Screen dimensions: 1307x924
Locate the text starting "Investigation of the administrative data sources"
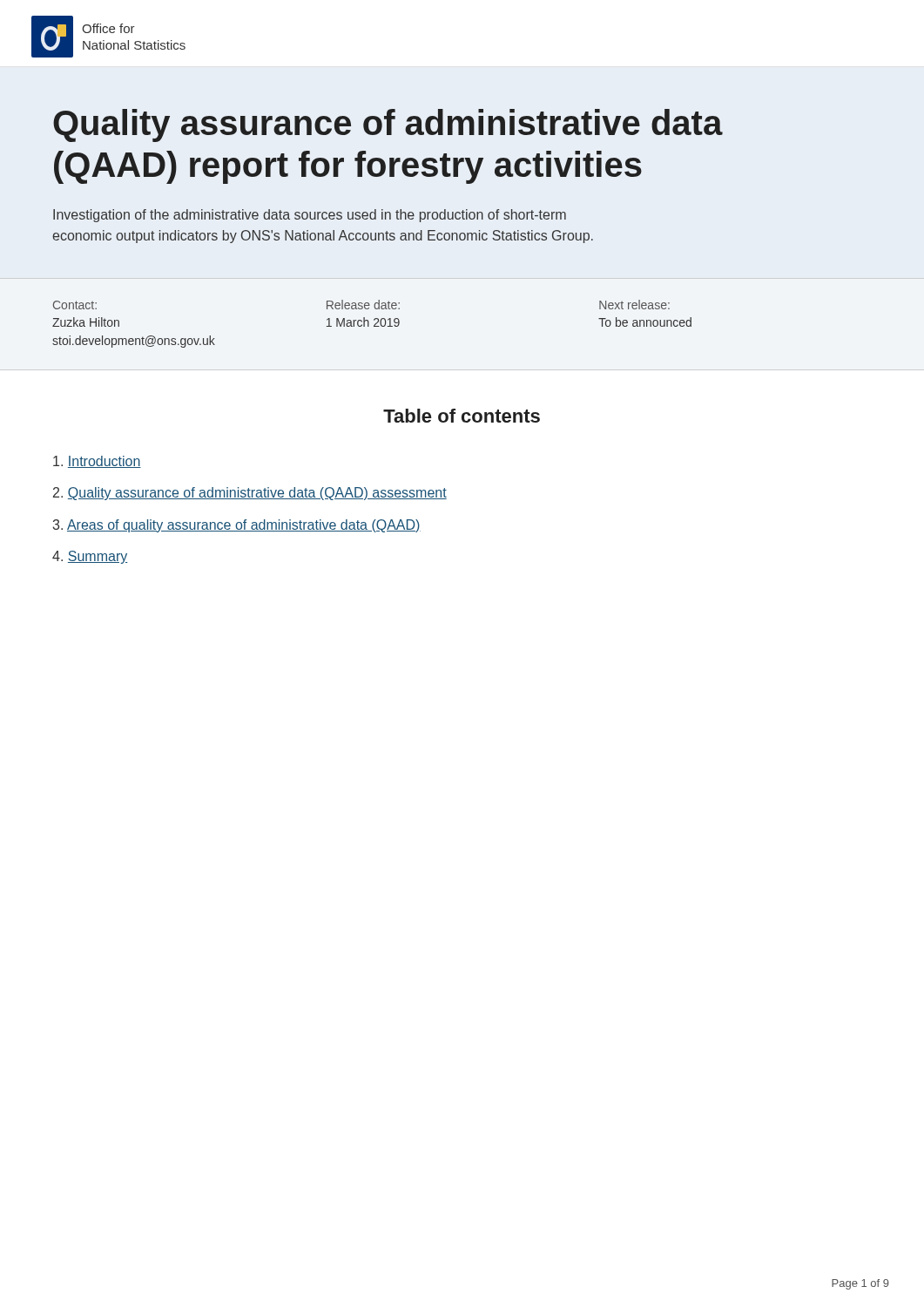[462, 226]
